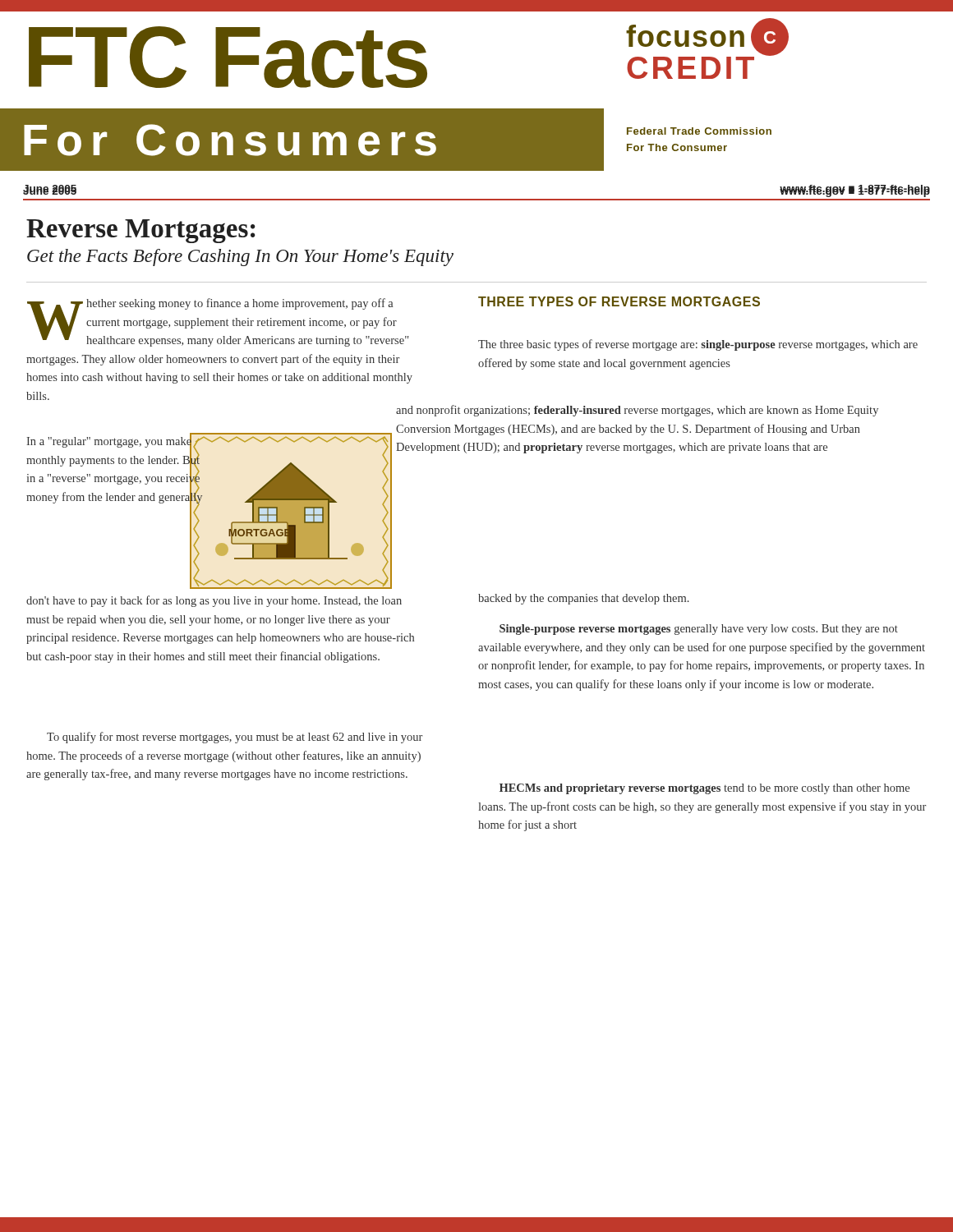Locate the title
Screen dimensions: 1232x953
coord(476,240)
